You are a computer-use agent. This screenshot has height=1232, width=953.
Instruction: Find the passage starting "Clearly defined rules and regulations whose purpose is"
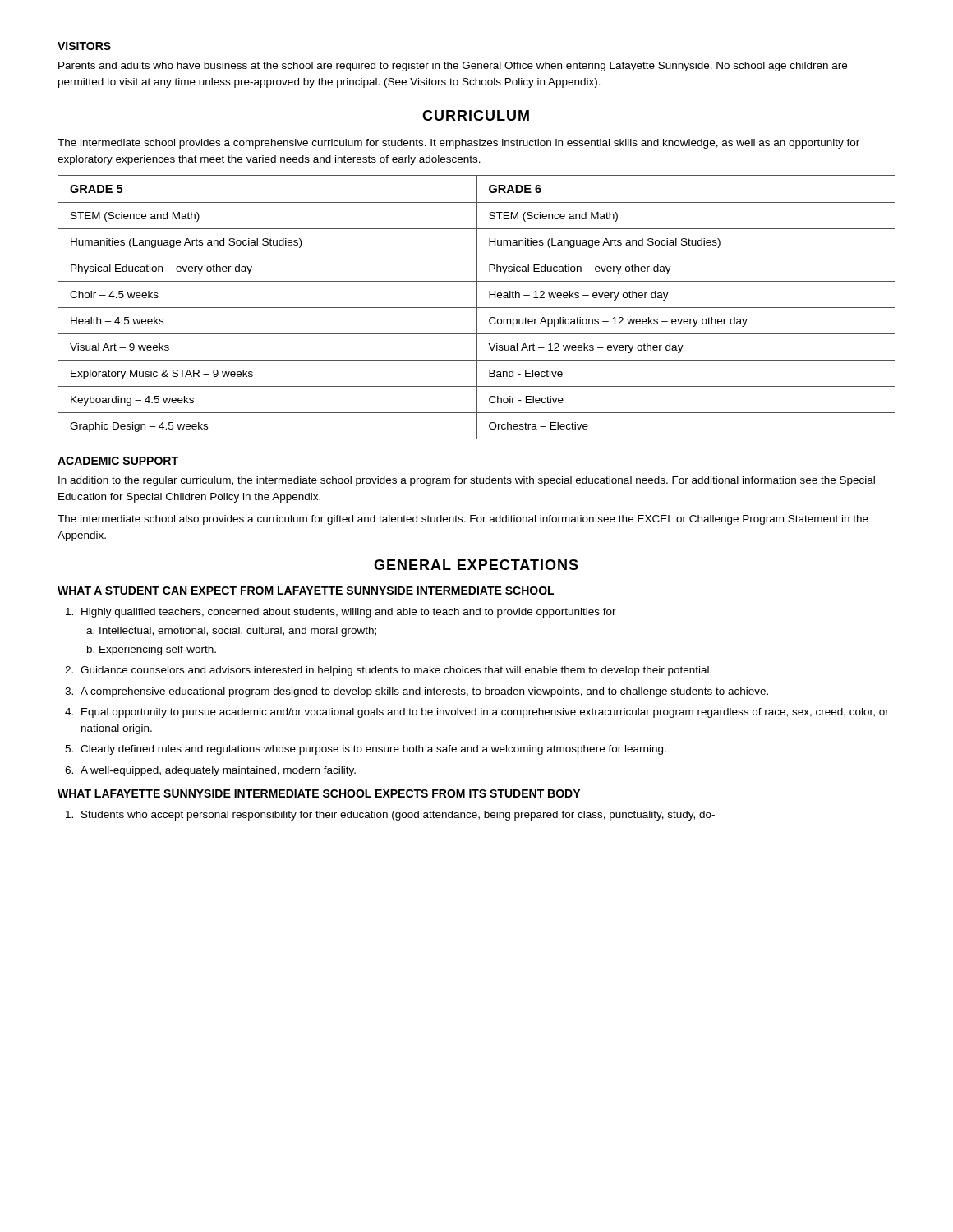pos(374,749)
